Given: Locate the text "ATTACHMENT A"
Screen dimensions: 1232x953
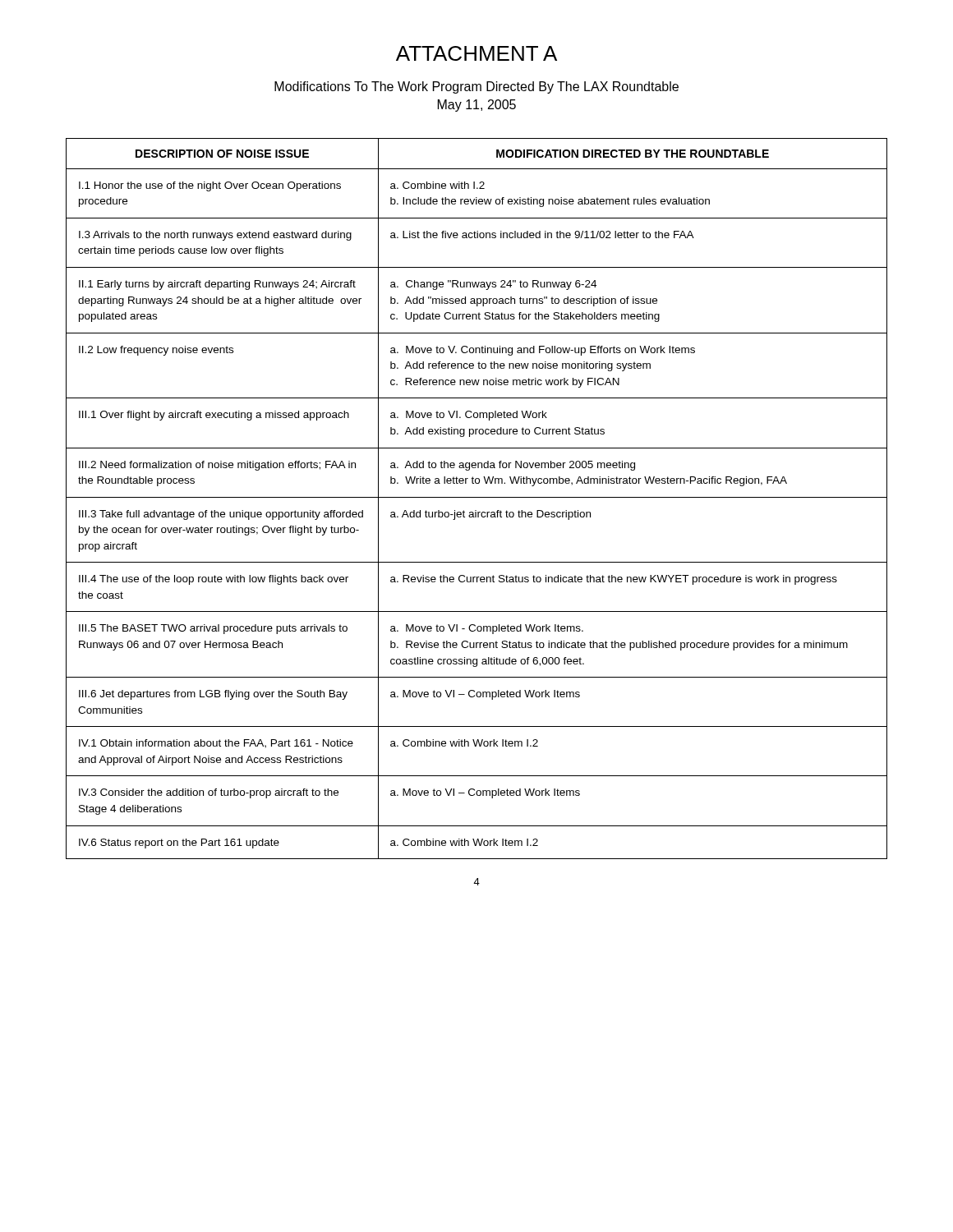Looking at the screenshot, I should [x=476, y=53].
